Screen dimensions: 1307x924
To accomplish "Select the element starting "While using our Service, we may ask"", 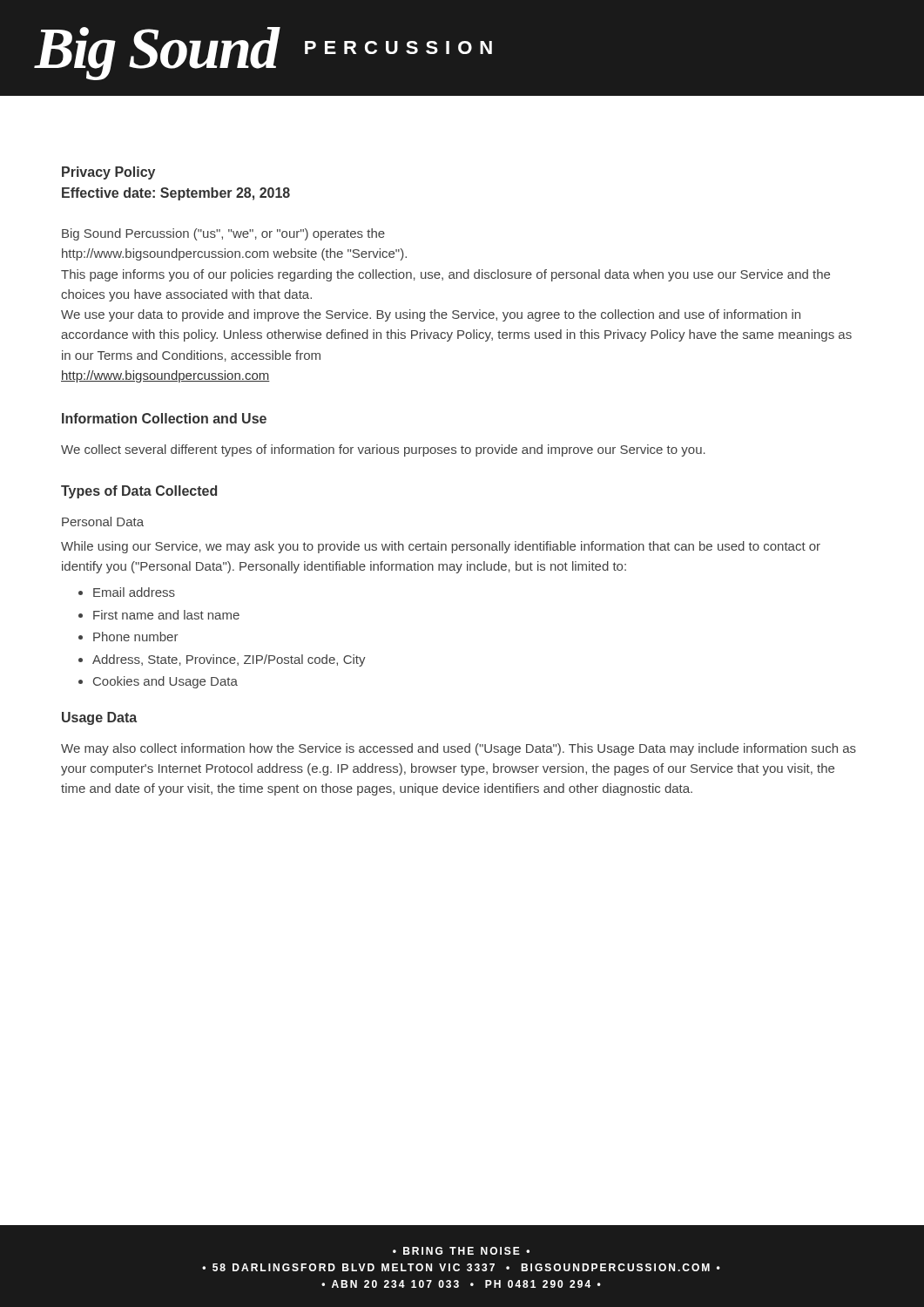I will pyautogui.click(x=441, y=556).
